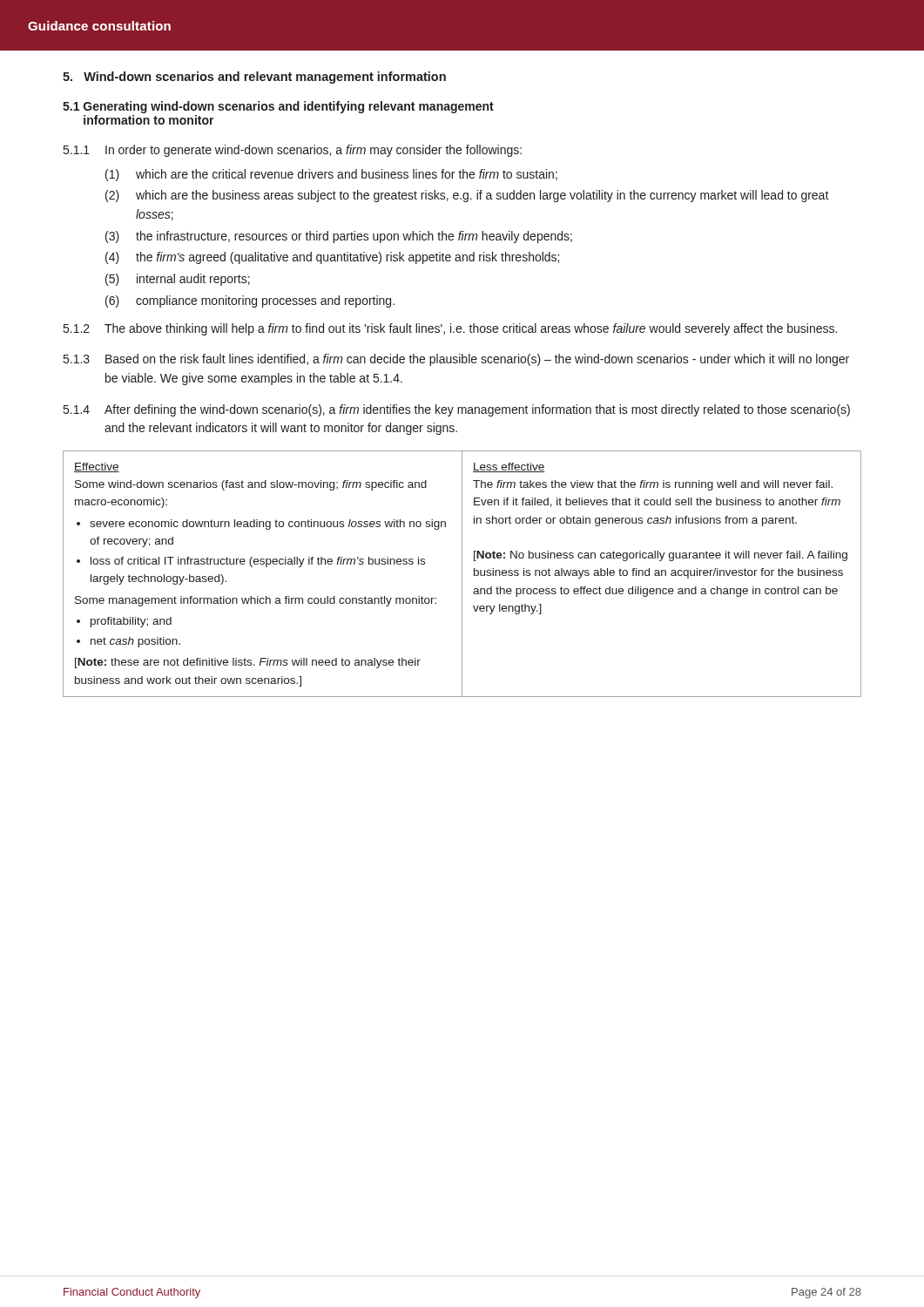Find the table that mentions "Less effective The"

[x=462, y=574]
